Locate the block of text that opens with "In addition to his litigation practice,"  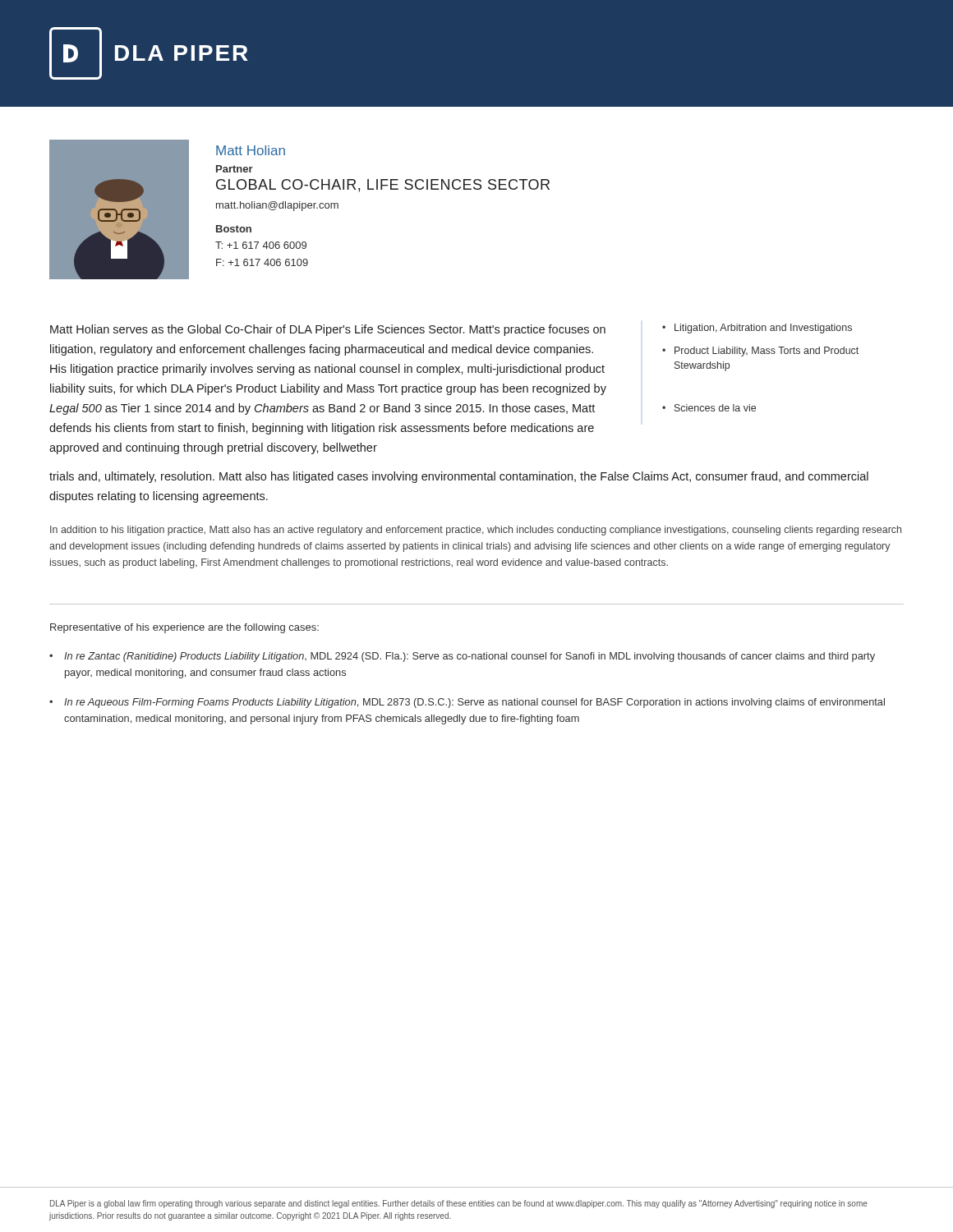coord(476,546)
